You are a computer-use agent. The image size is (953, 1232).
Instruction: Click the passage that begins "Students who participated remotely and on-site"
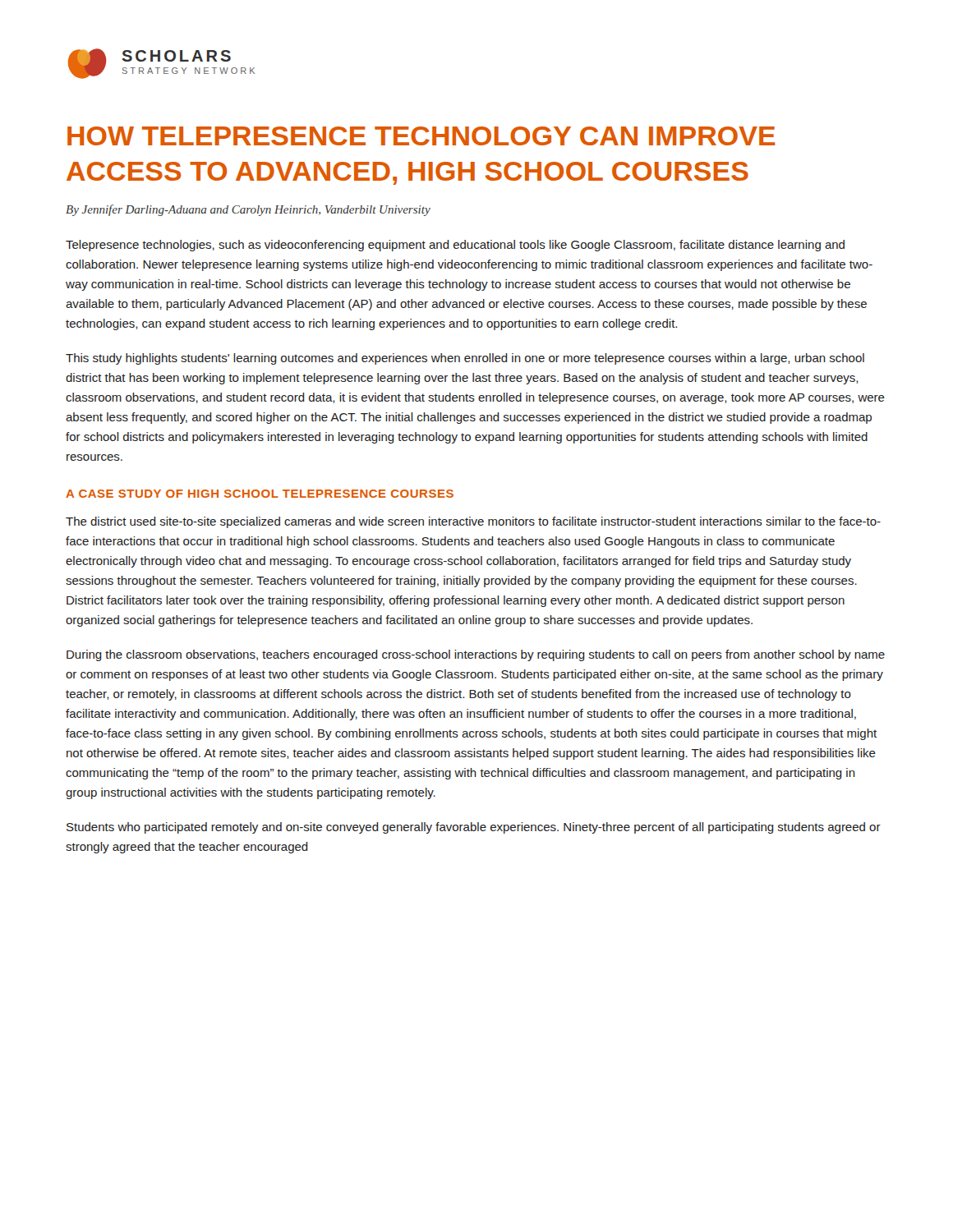pos(473,837)
